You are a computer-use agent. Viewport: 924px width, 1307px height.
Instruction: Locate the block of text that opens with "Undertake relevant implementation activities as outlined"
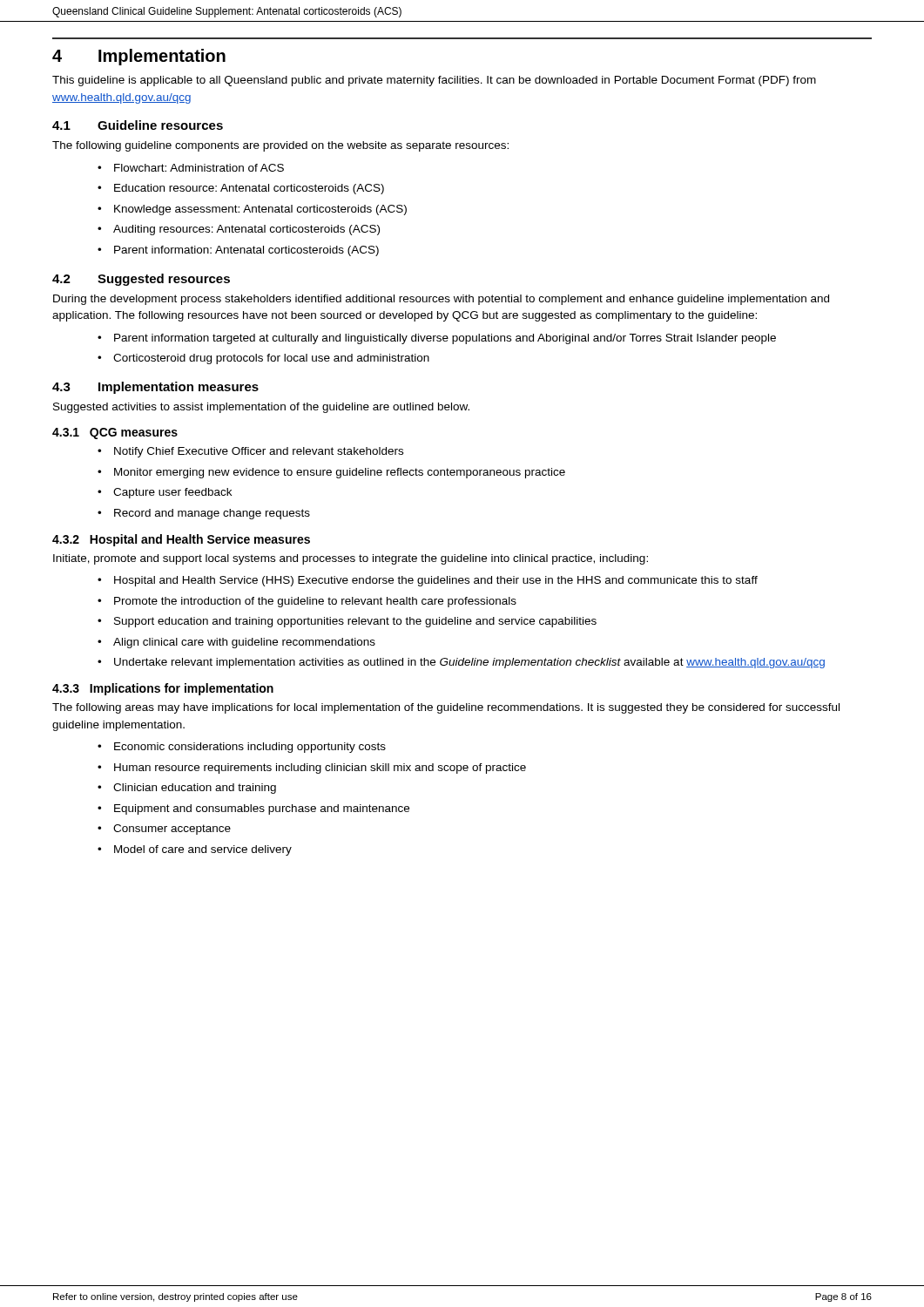[469, 662]
